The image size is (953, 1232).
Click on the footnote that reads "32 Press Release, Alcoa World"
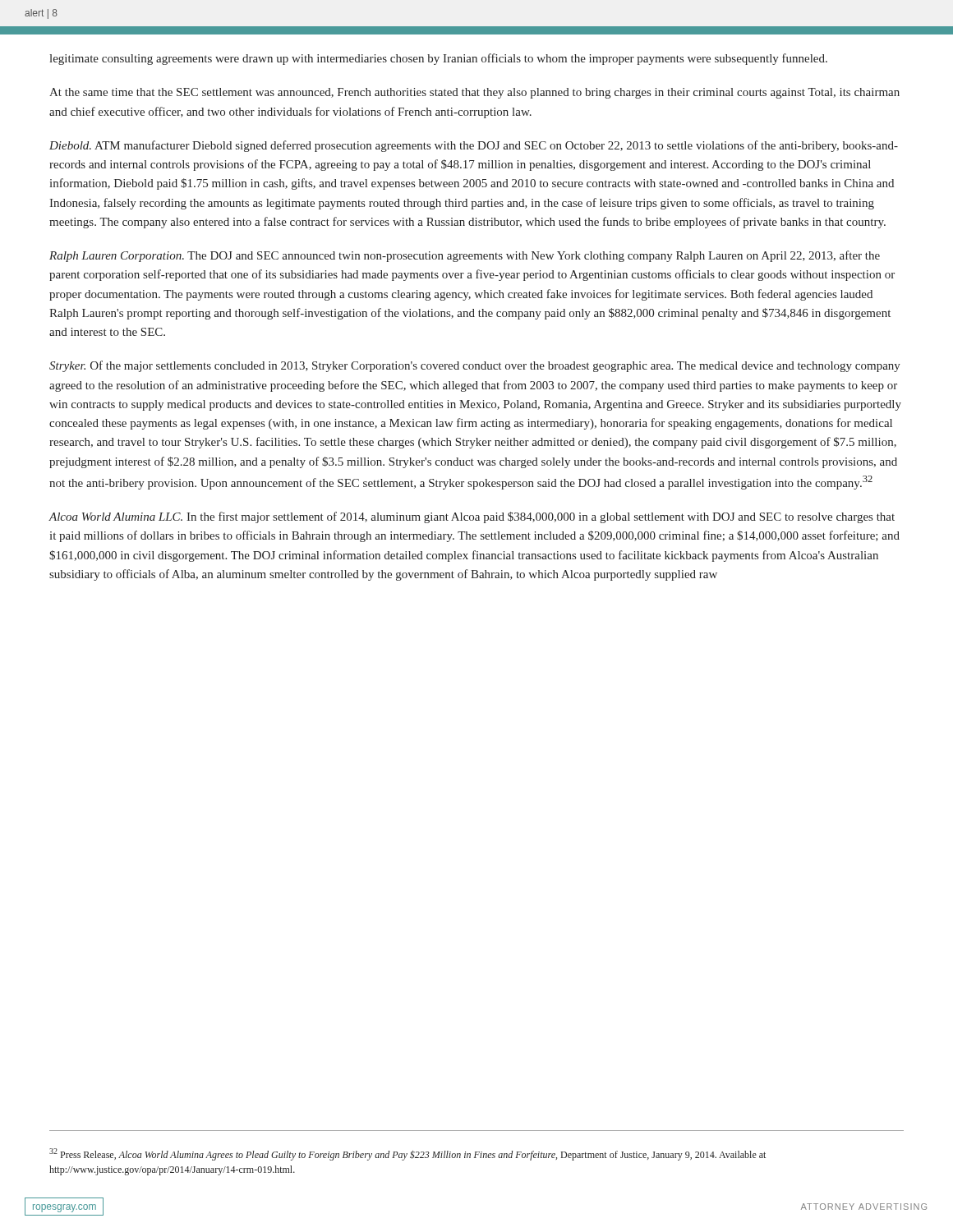pos(476,1161)
